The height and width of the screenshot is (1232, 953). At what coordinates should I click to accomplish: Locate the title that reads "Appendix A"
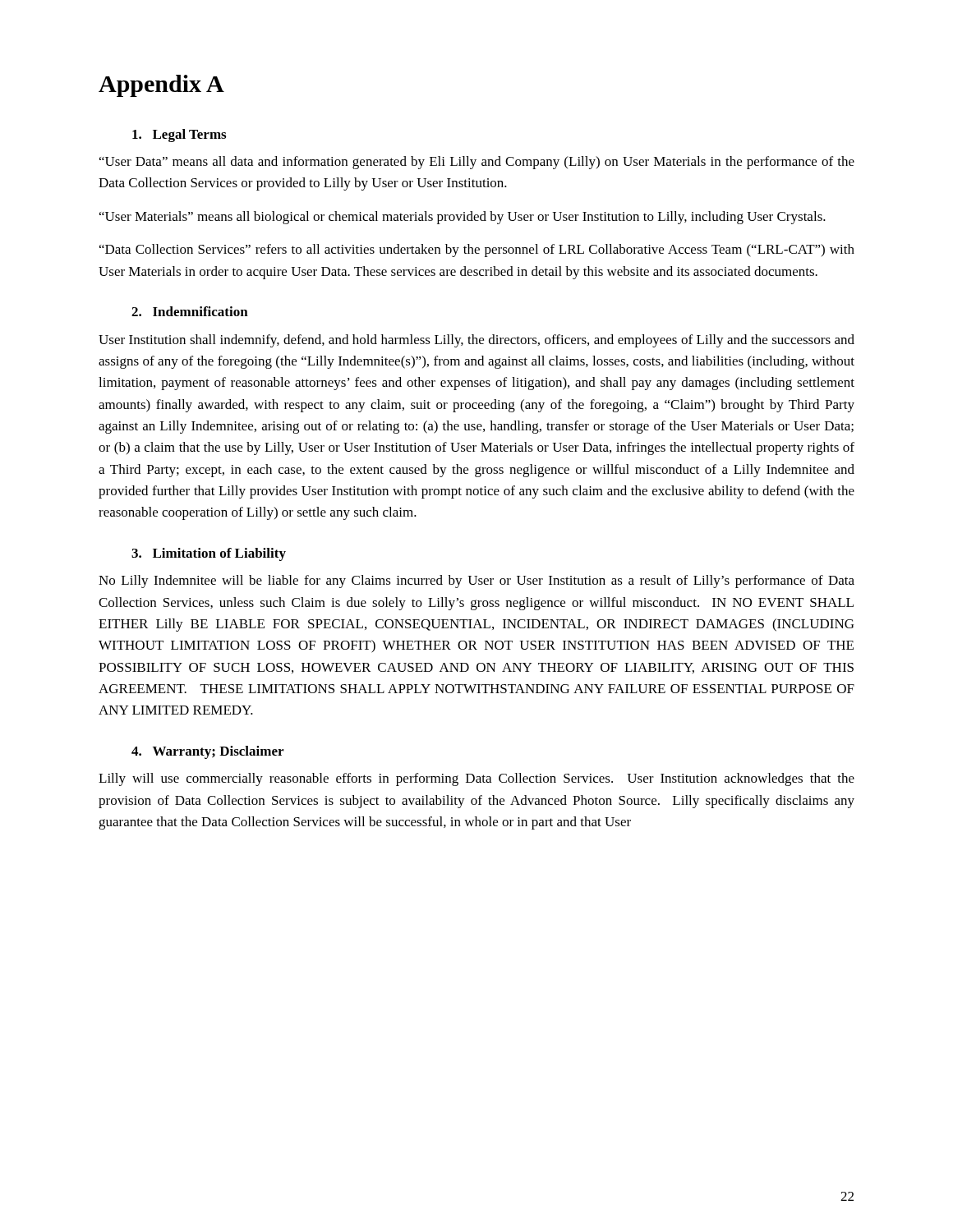point(161,86)
